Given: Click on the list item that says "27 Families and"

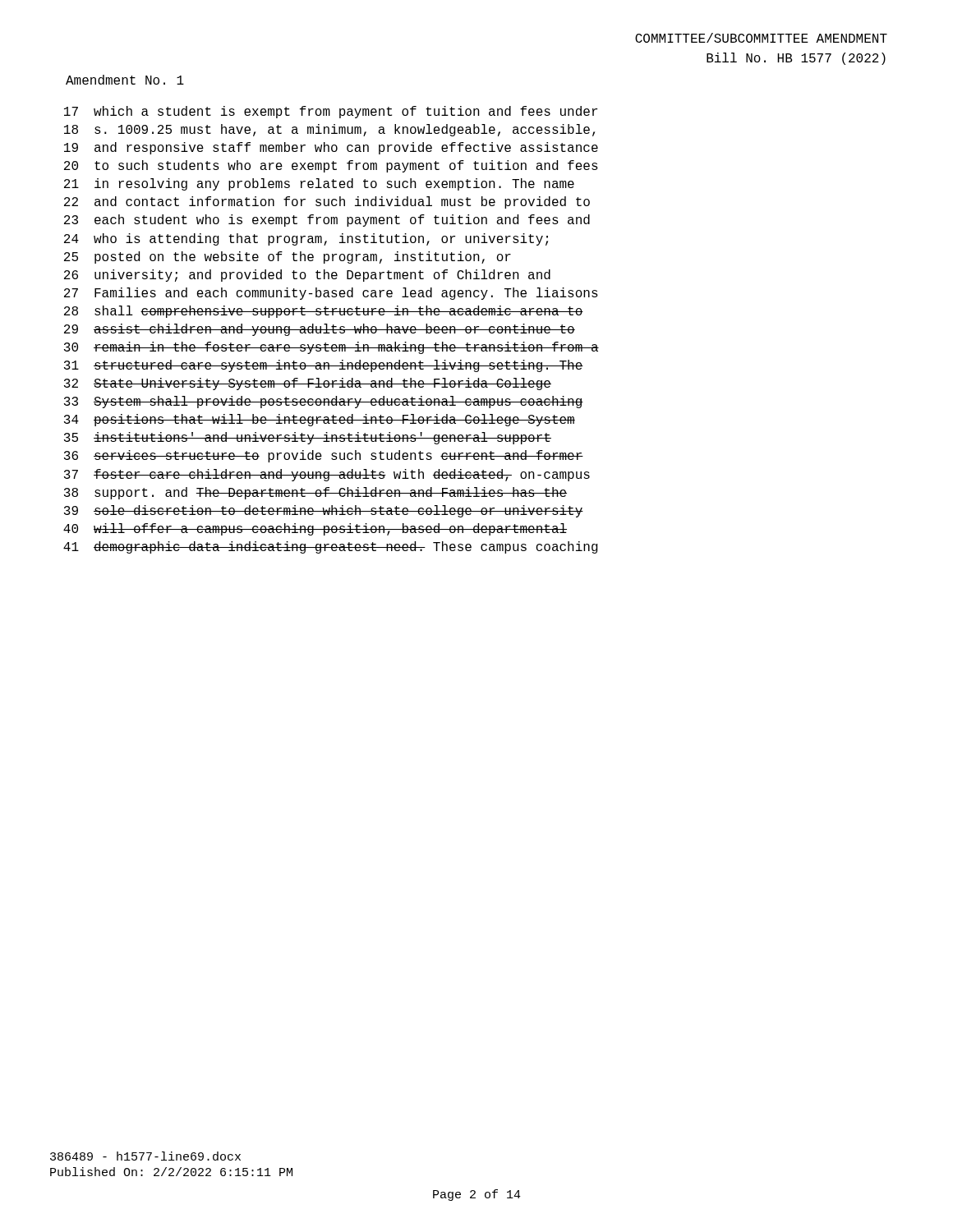Looking at the screenshot, I should tap(476, 294).
